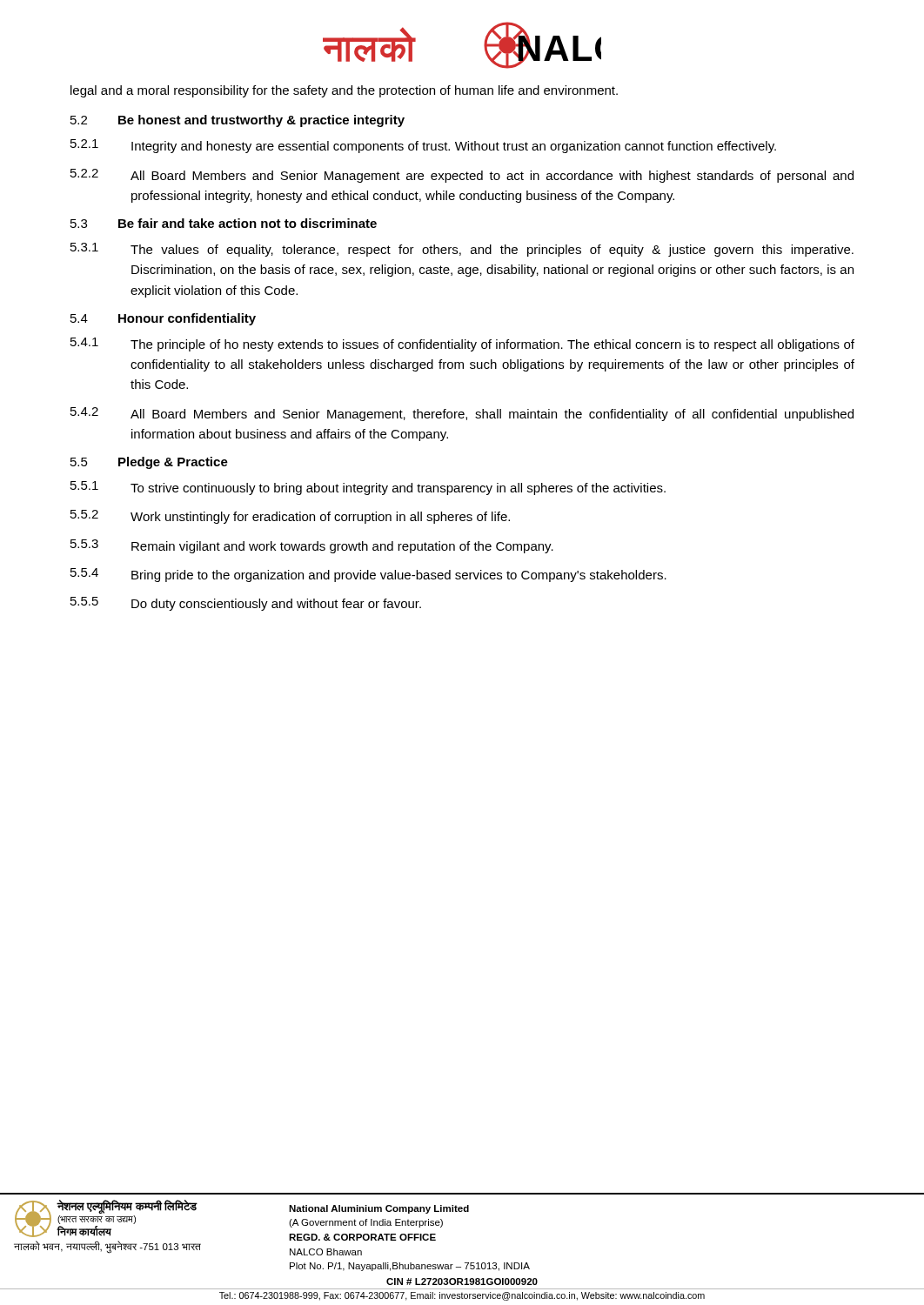Click the passage that begins "5.2.2 All Board Members"
The image size is (924, 1305).
pos(462,185)
